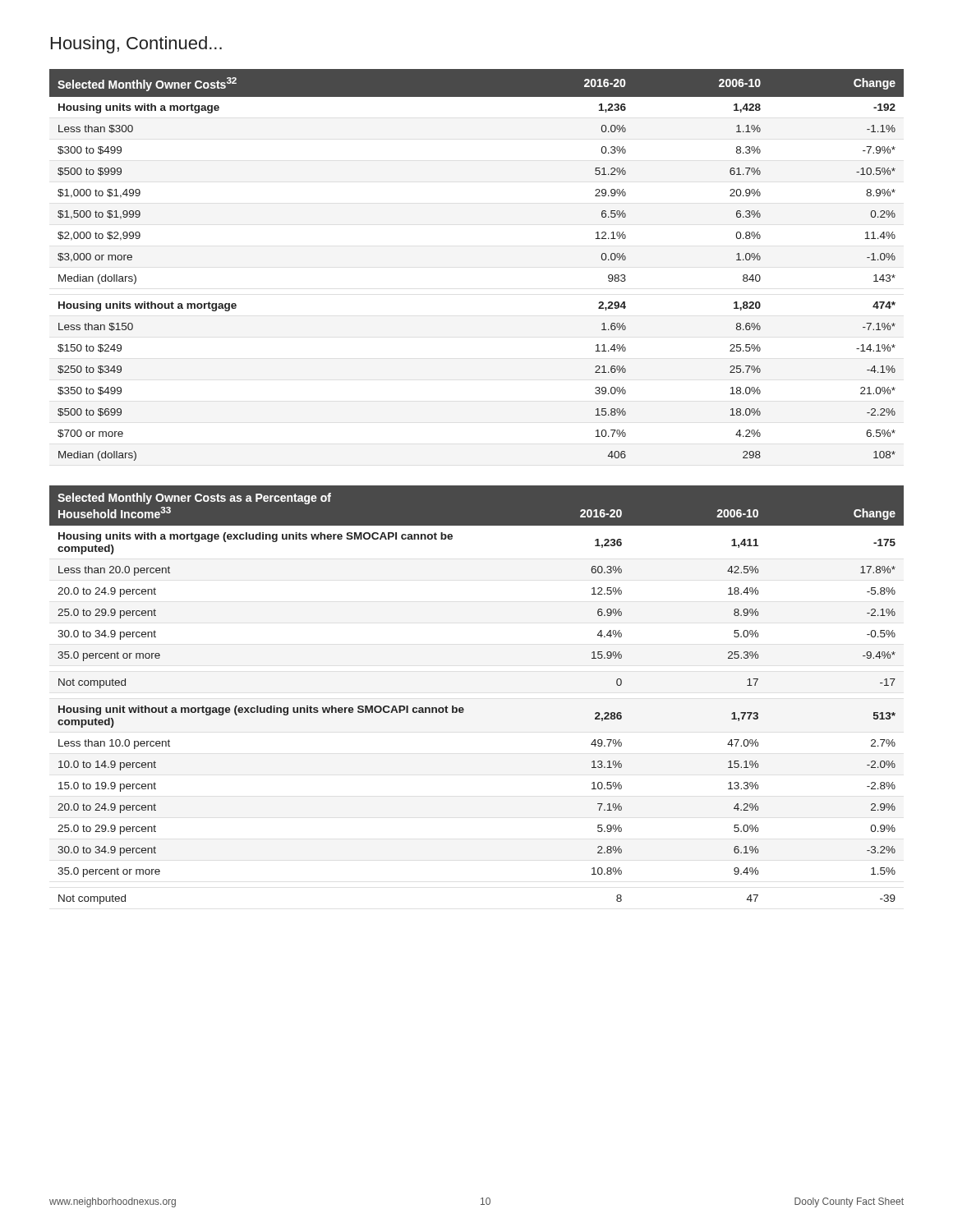Screen dimensions: 1232x953
Task: Click where it says "Housing, Continued..."
Action: point(136,45)
